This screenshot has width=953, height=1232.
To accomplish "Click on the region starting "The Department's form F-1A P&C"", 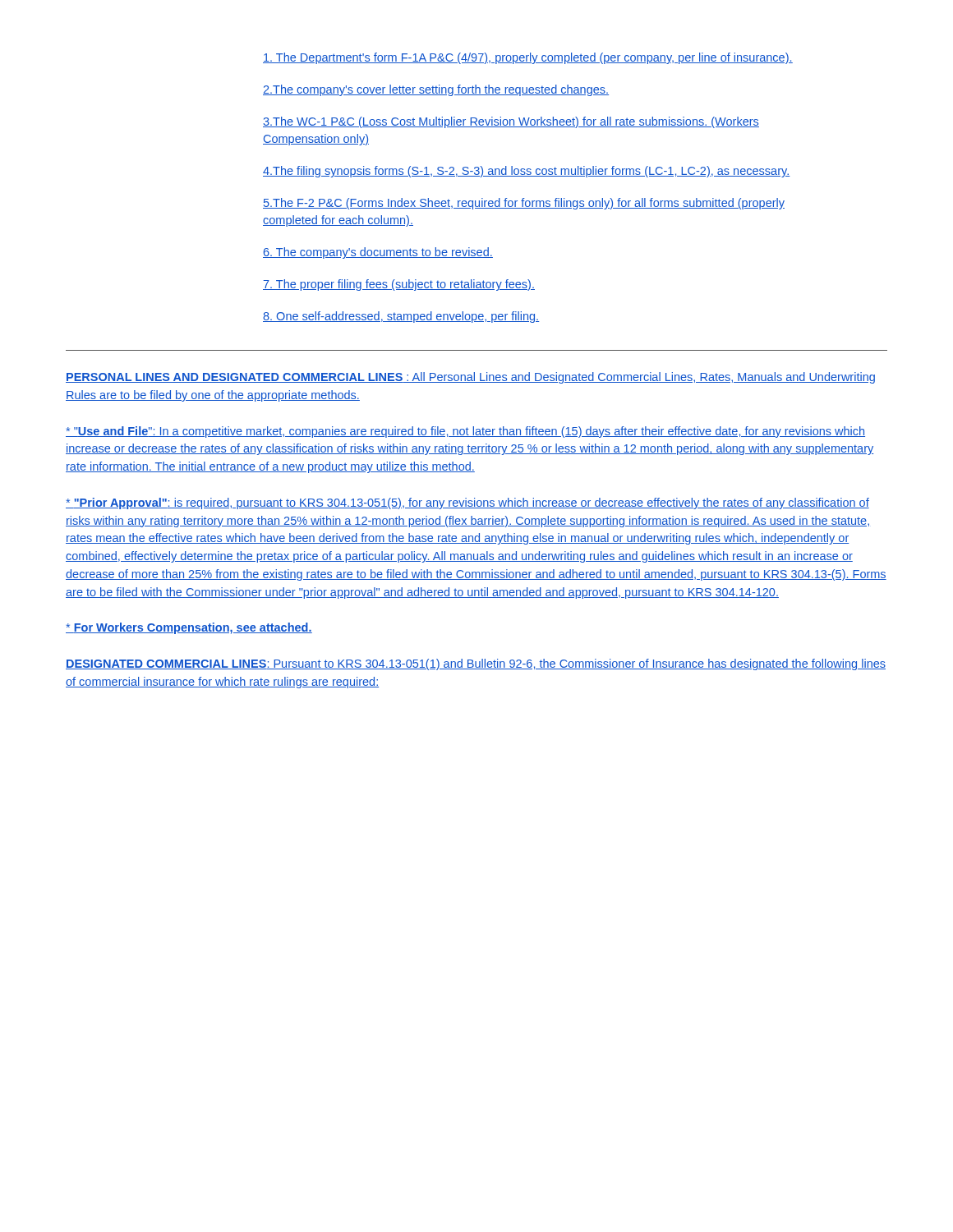I will pyautogui.click(x=528, y=57).
